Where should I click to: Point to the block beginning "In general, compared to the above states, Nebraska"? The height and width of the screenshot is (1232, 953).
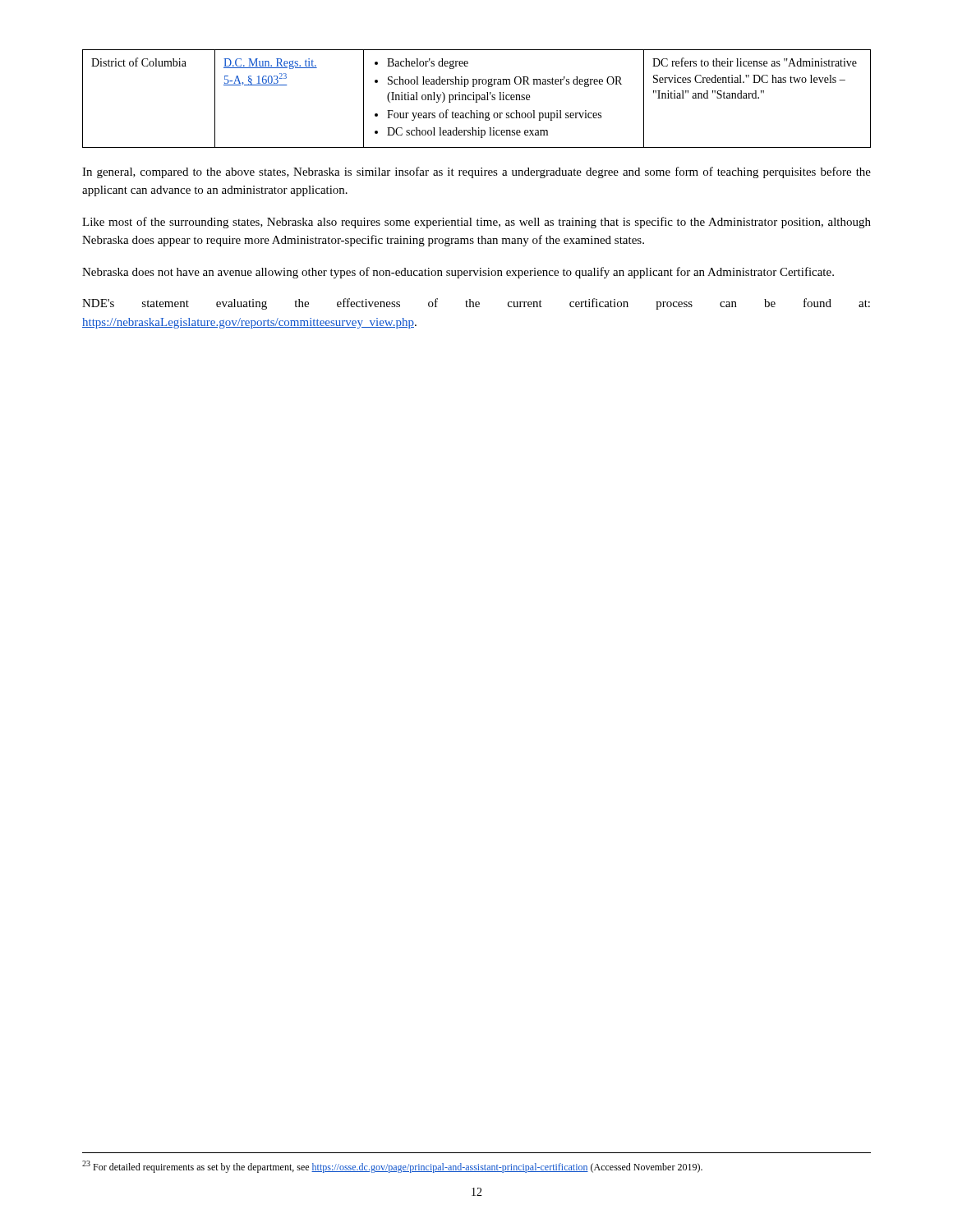coord(476,181)
